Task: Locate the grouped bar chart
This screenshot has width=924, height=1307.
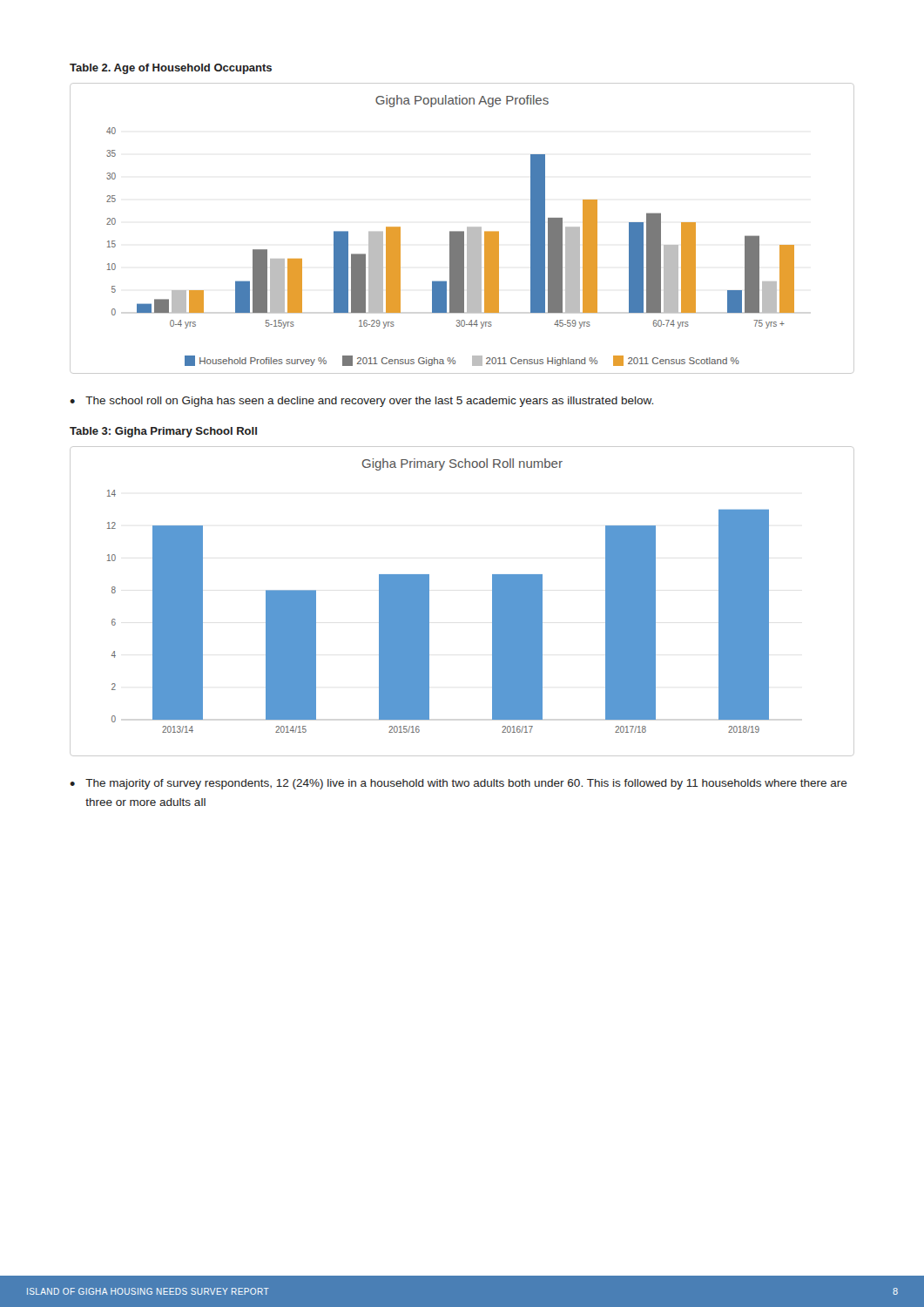Action: tap(462, 228)
